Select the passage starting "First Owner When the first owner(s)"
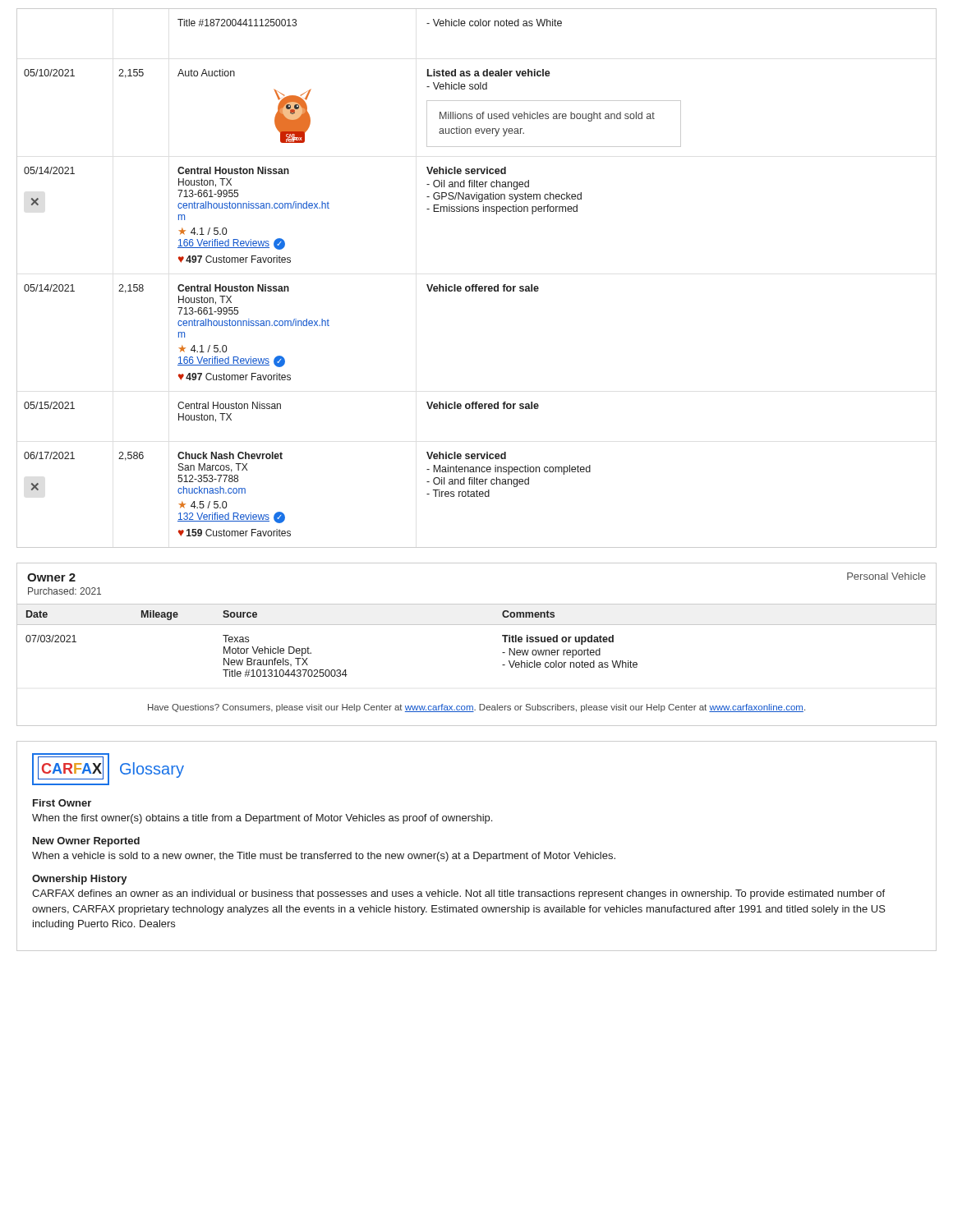The height and width of the screenshot is (1232, 953). 476,811
